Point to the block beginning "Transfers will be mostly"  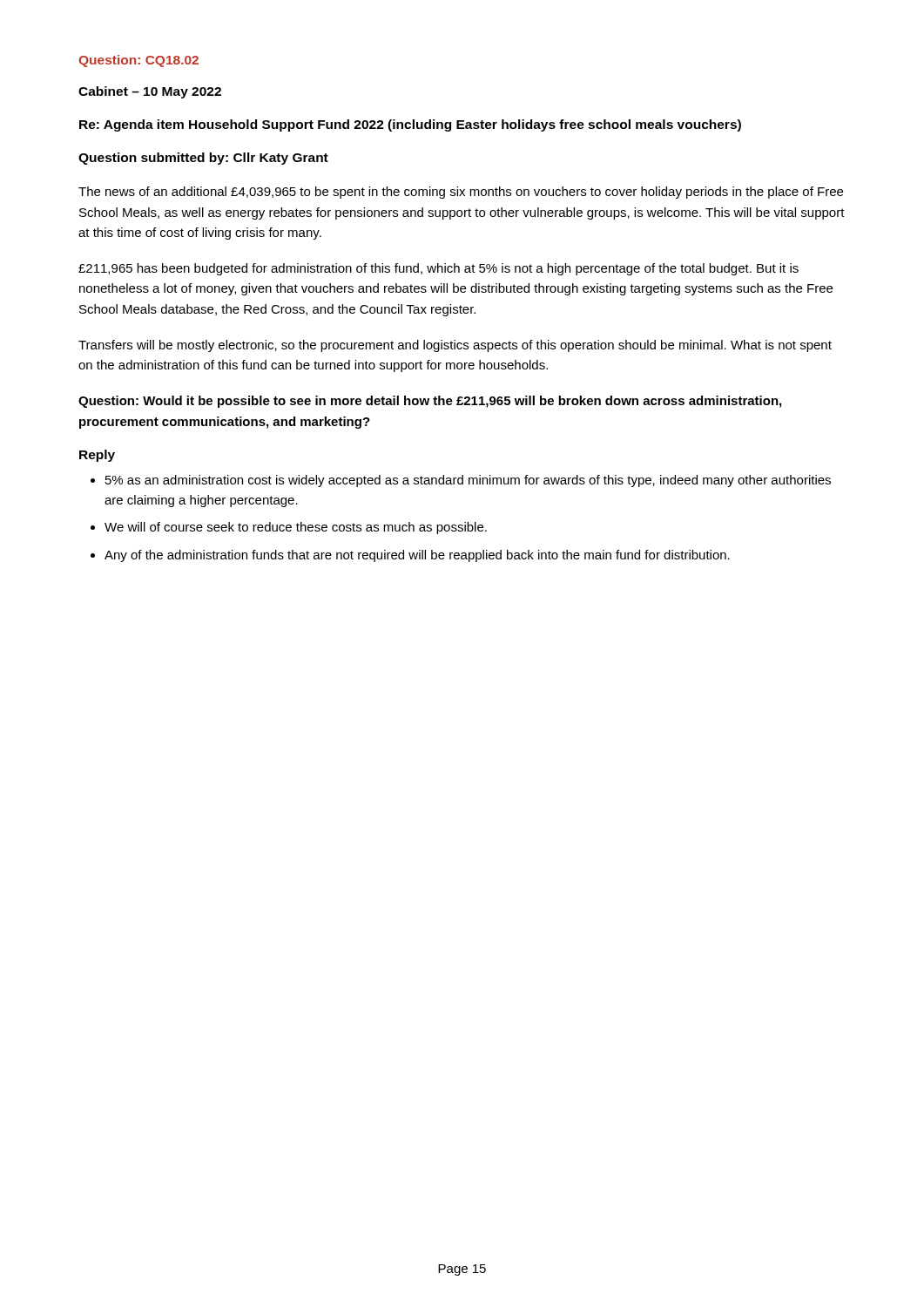(455, 355)
